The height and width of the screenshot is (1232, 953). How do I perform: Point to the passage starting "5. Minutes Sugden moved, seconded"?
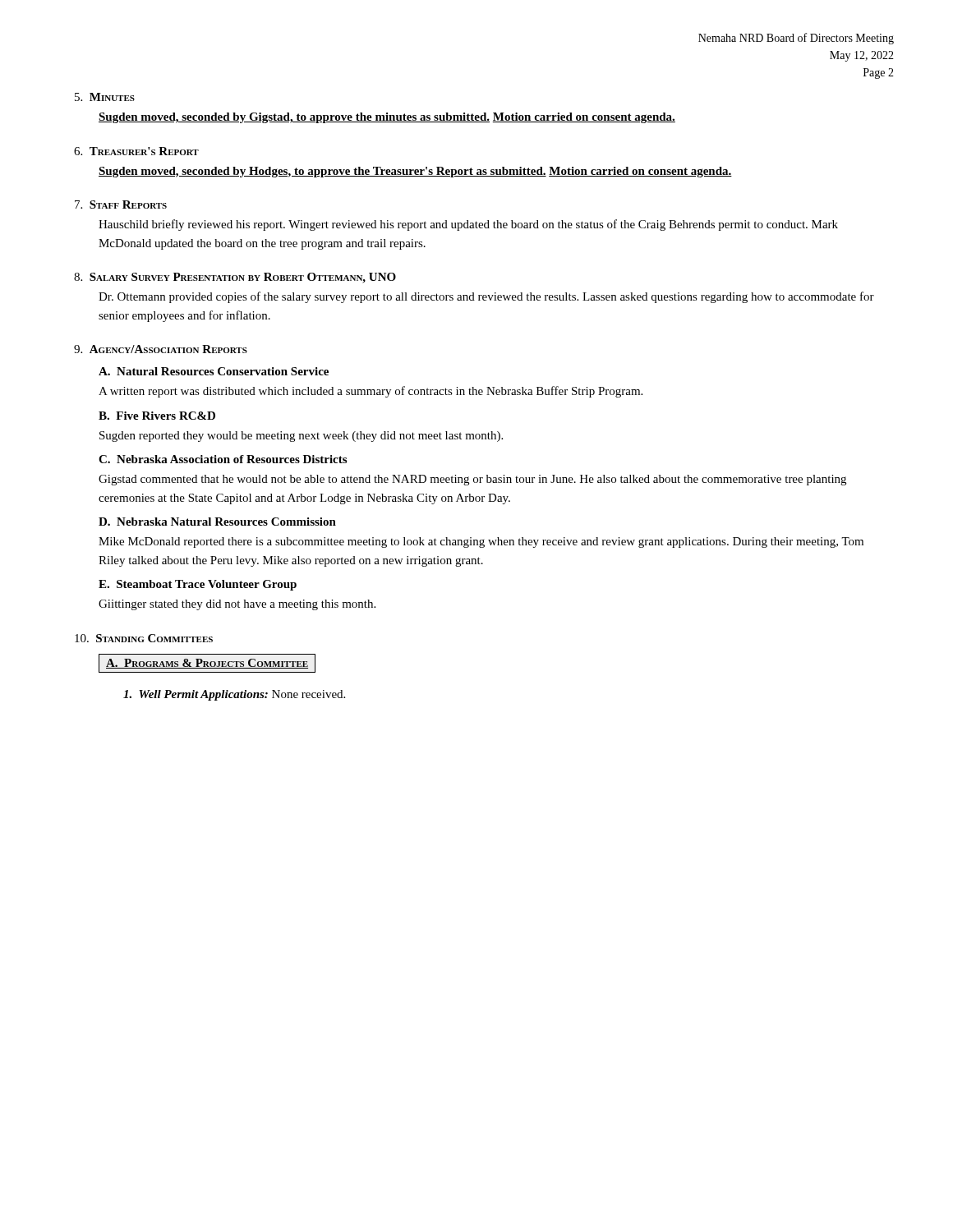(476, 108)
